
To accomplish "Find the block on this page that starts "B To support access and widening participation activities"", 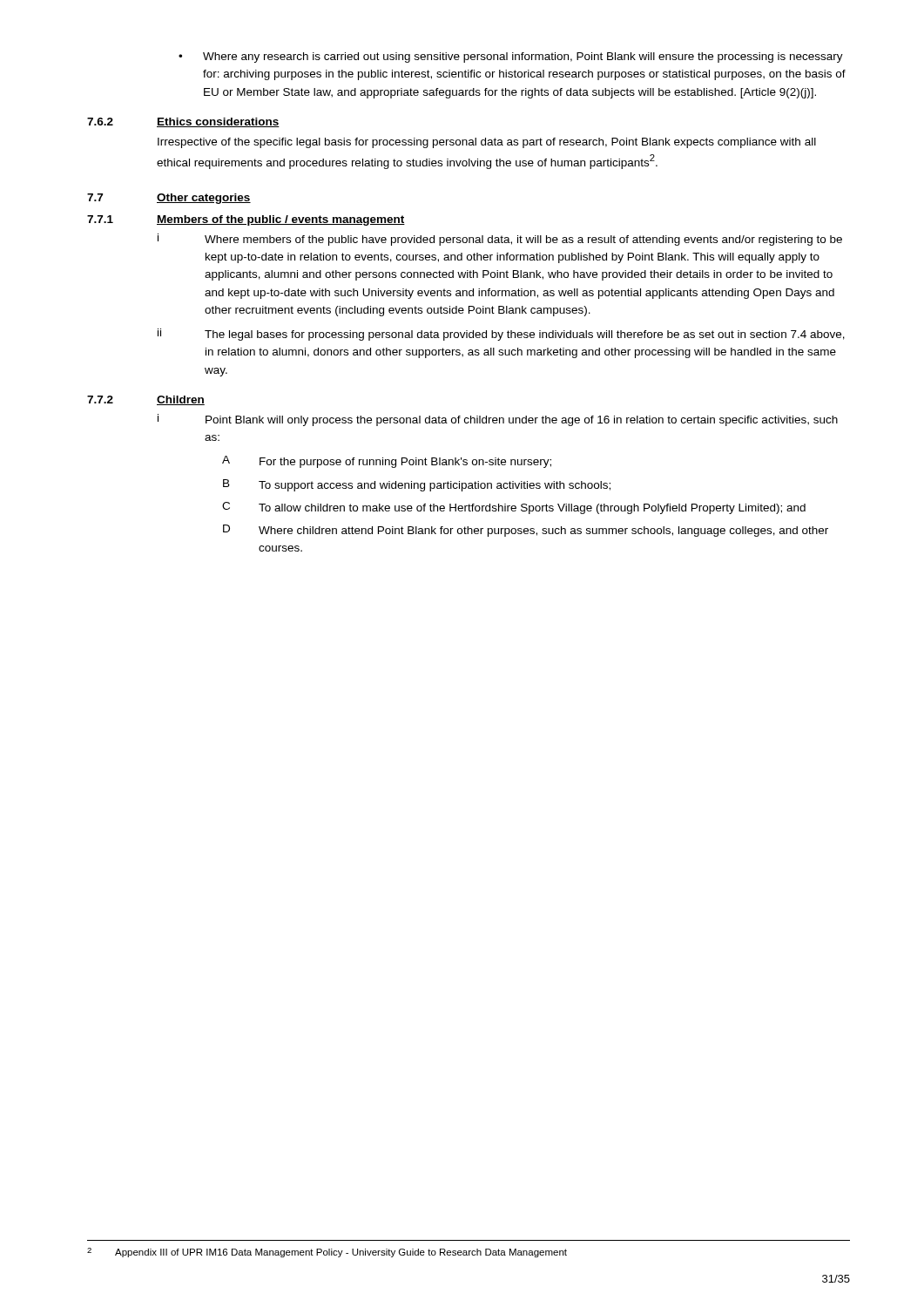I will coord(536,485).
